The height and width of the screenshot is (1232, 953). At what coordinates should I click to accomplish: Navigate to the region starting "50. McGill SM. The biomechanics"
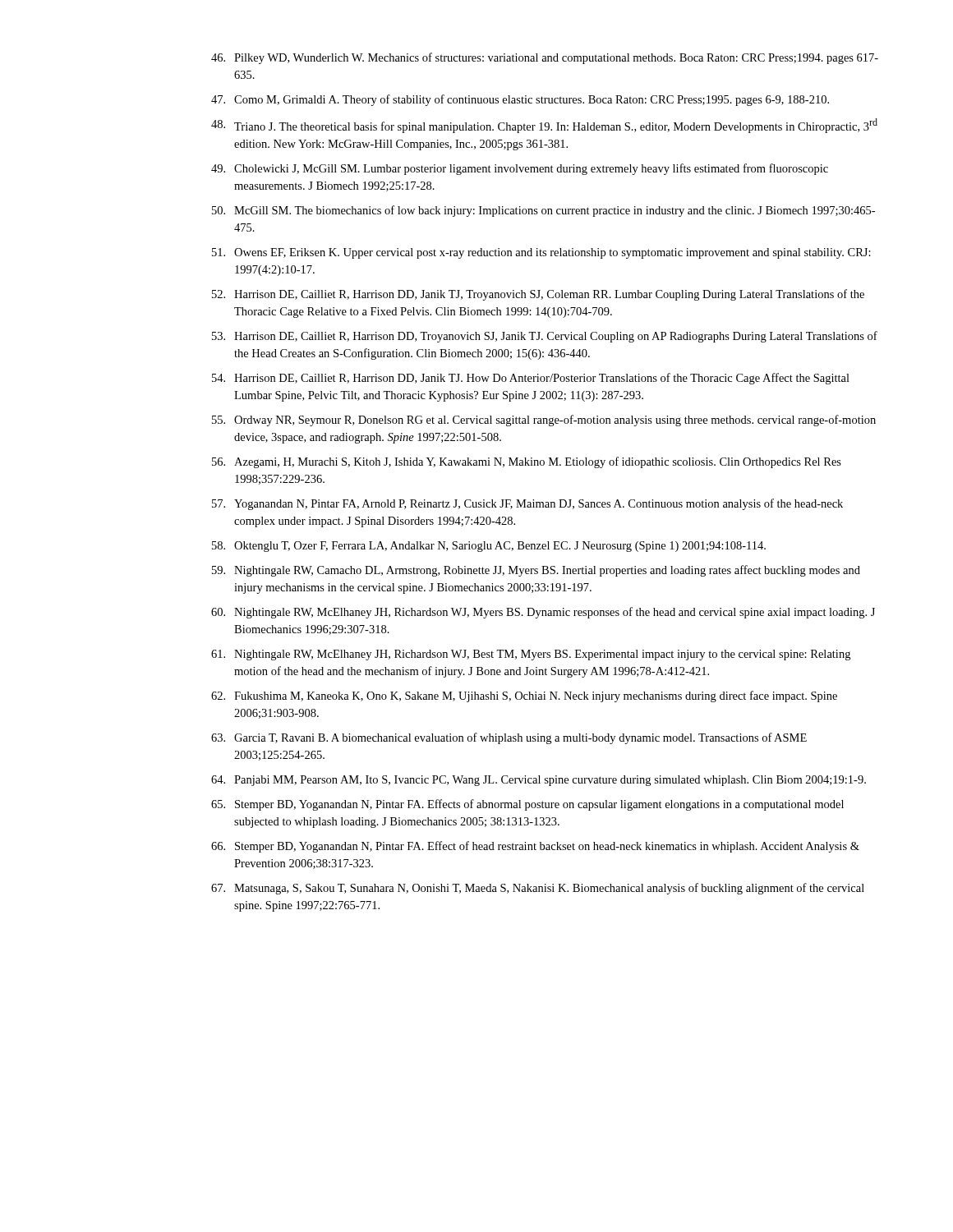pyautogui.click(x=513, y=219)
